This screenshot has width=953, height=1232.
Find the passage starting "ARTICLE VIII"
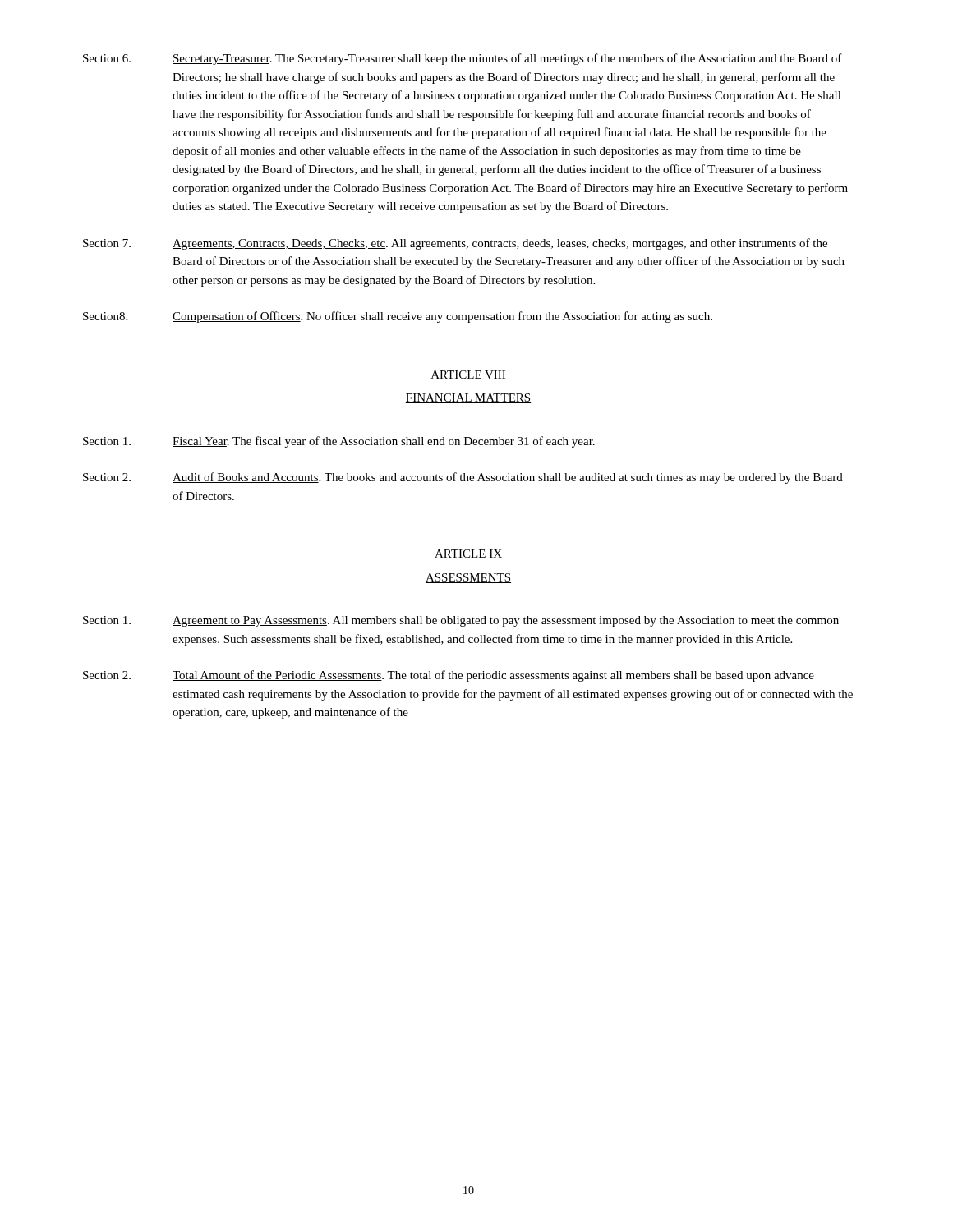pyautogui.click(x=468, y=374)
